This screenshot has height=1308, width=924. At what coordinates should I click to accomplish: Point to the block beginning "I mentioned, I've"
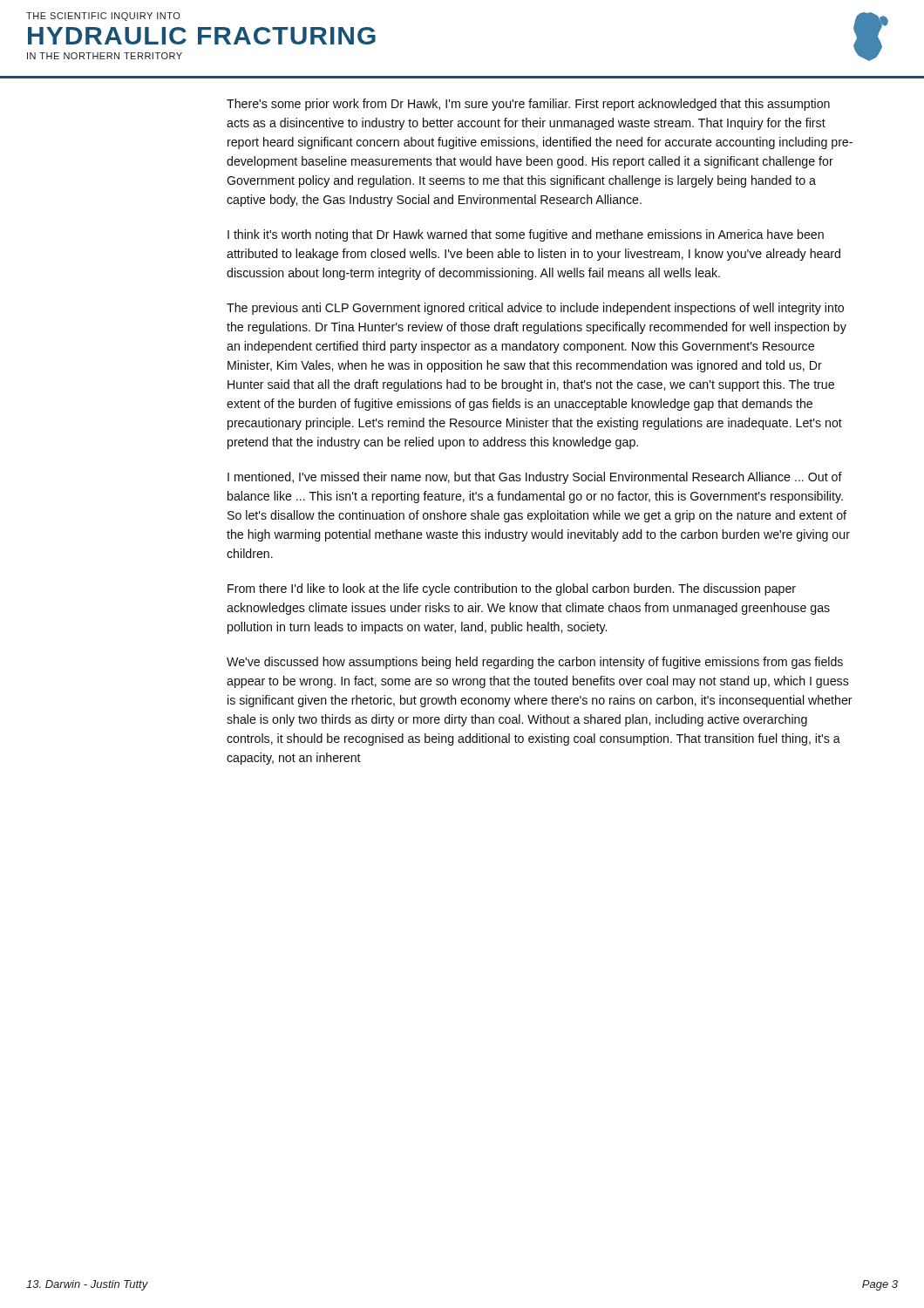click(540, 515)
